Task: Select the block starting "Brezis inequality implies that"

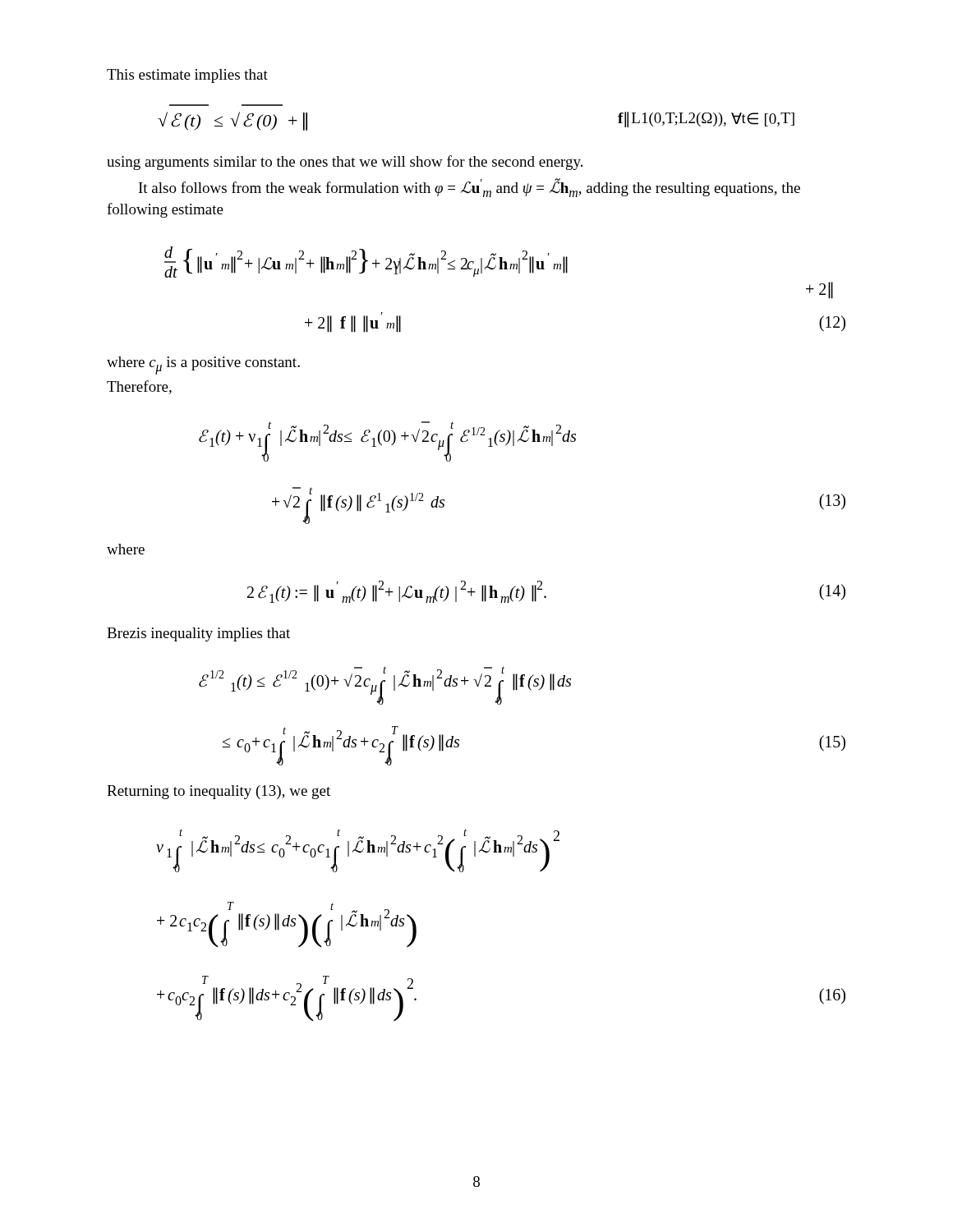Action: click(x=199, y=633)
